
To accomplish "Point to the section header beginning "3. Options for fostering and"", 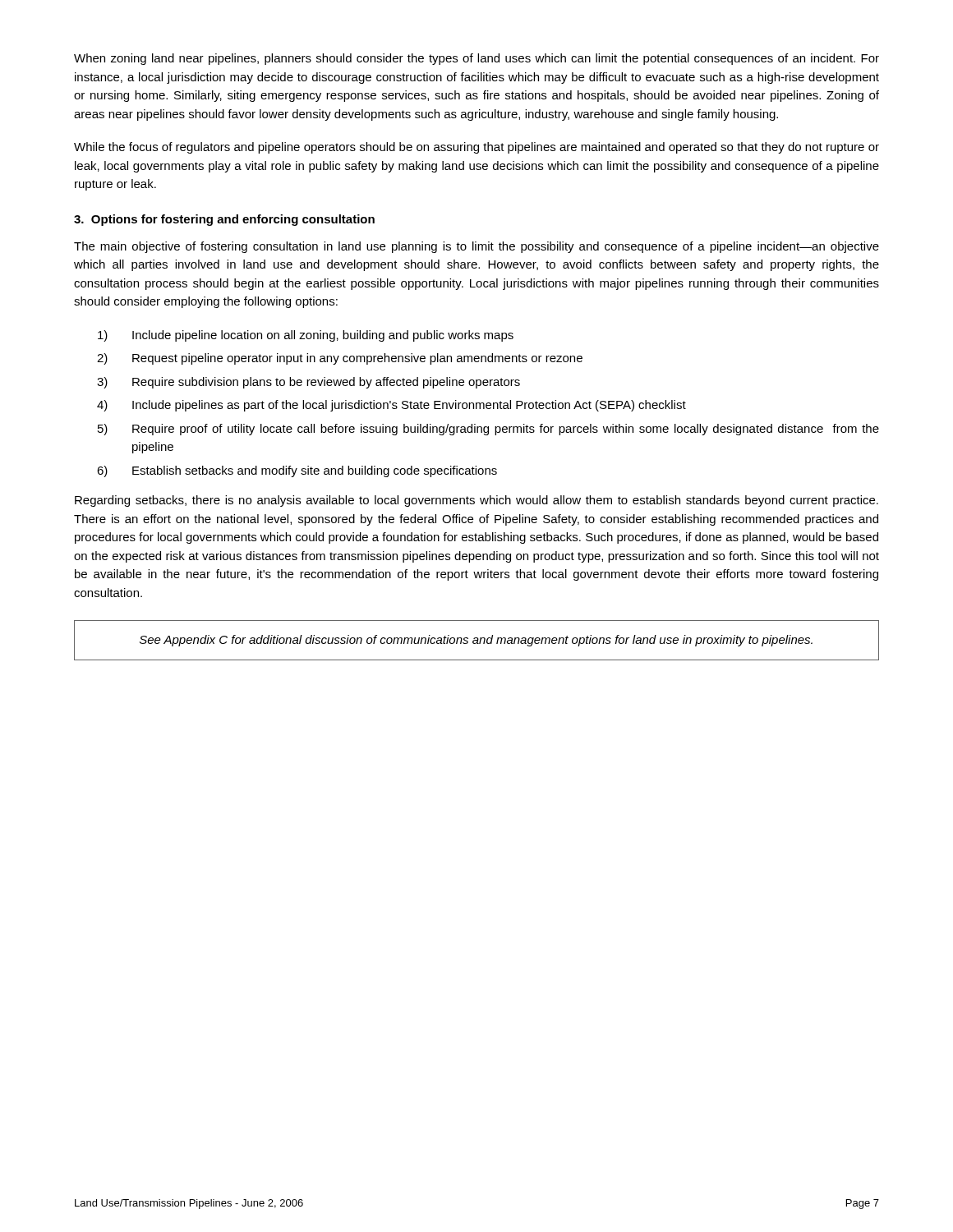I will (x=225, y=218).
